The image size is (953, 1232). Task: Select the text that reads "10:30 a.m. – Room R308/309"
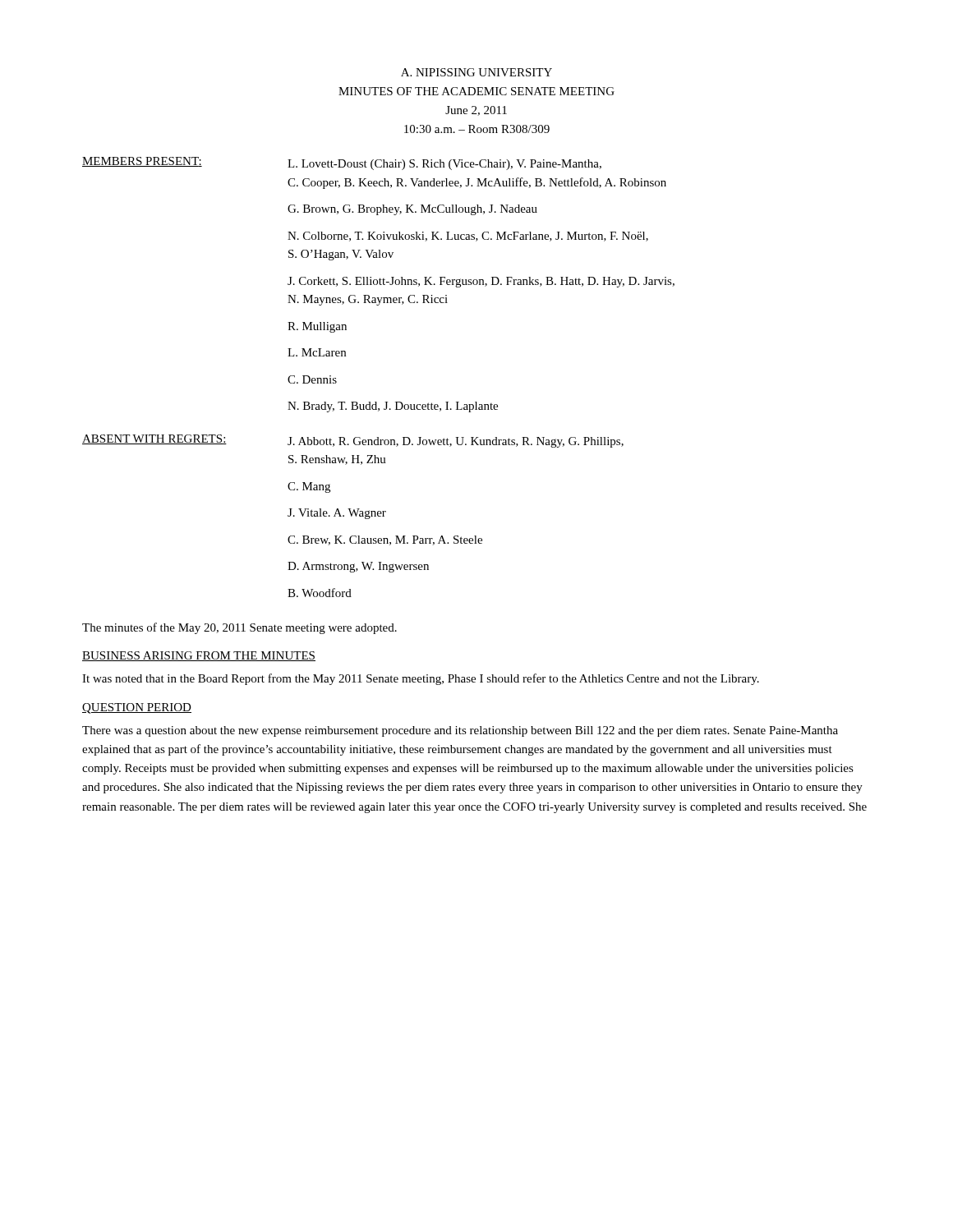(x=476, y=129)
